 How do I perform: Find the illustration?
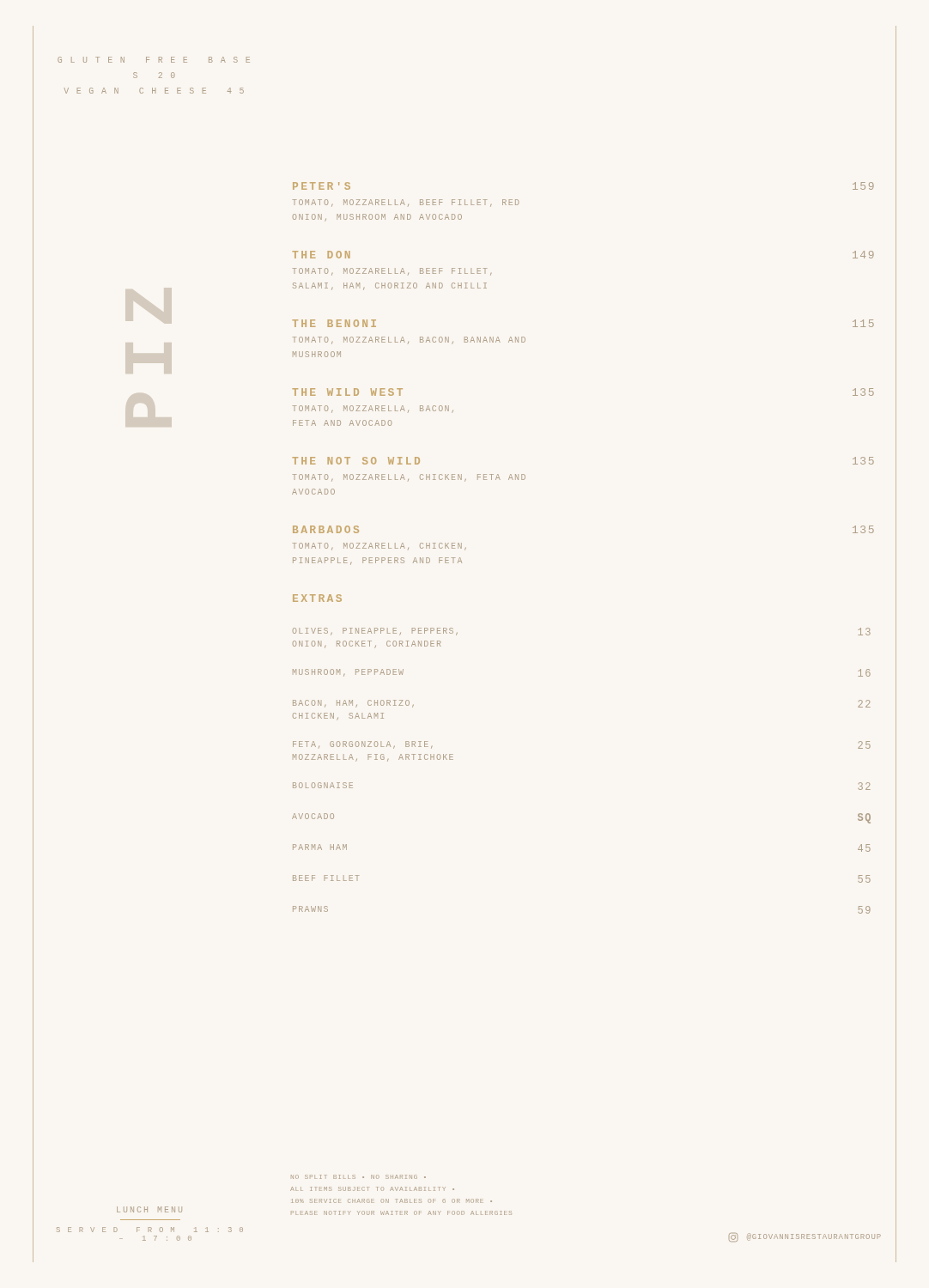coord(153,584)
